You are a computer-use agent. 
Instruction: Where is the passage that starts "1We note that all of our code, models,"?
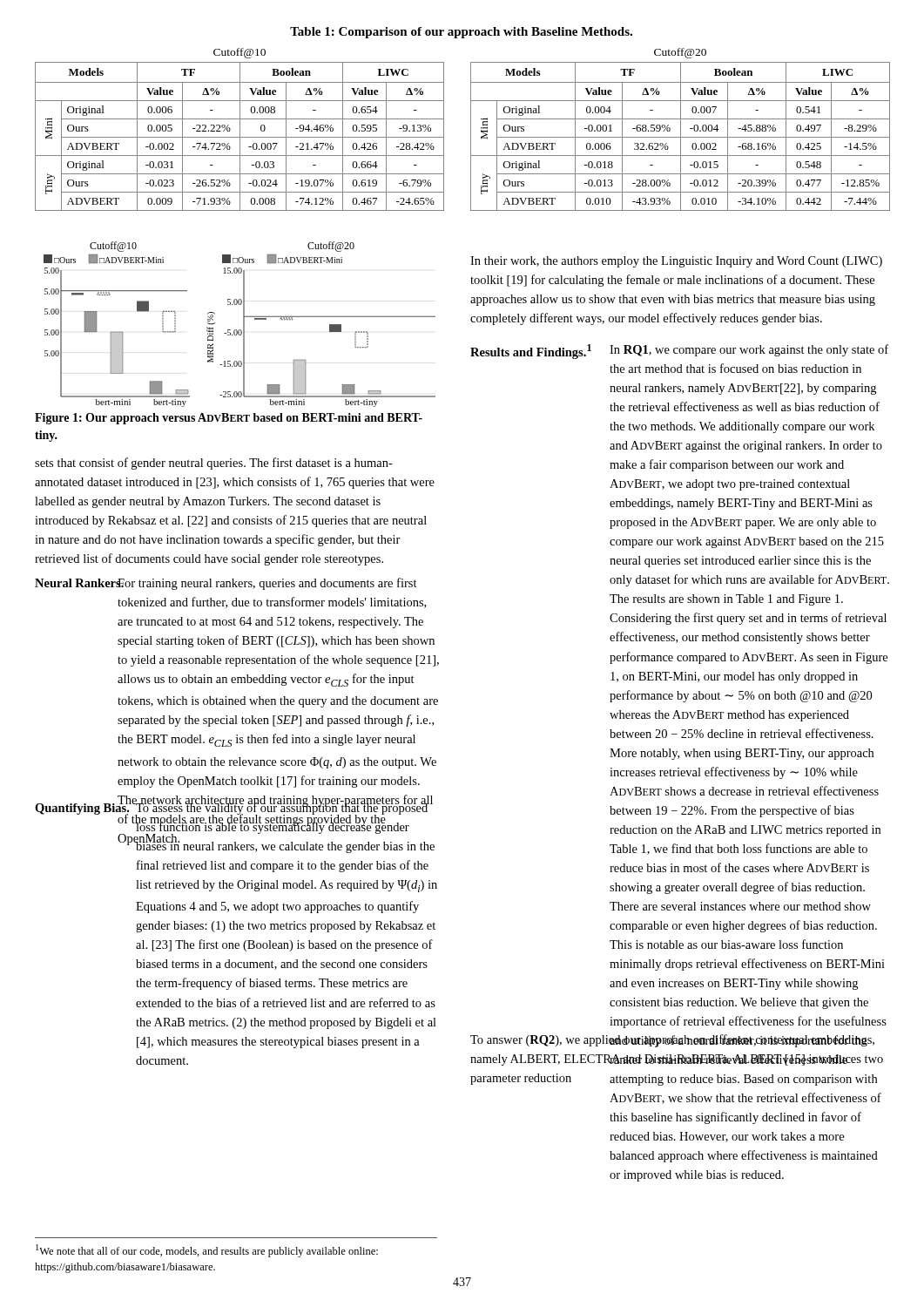[207, 1258]
